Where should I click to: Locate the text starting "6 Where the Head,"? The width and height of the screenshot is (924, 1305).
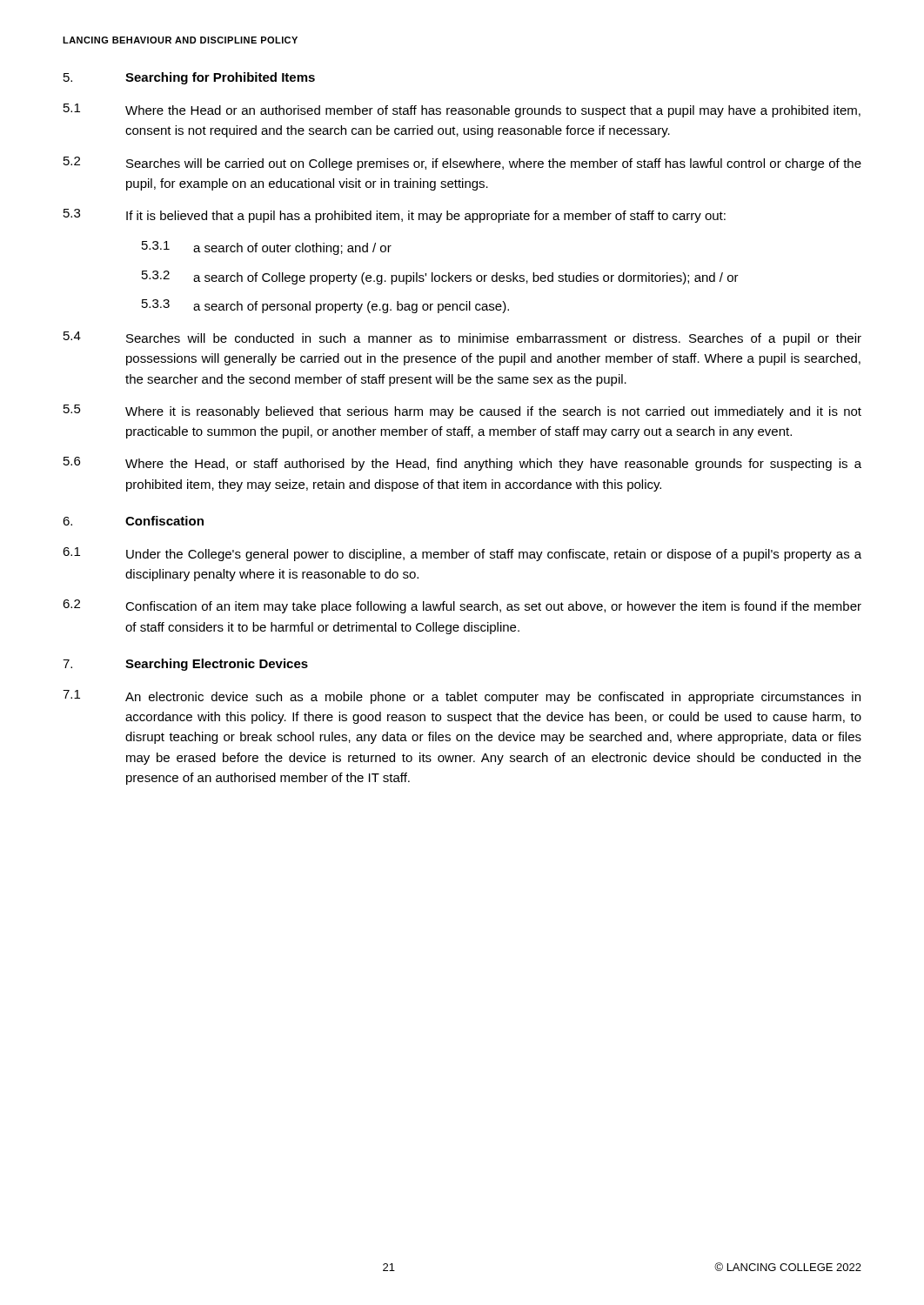click(x=462, y=474)
